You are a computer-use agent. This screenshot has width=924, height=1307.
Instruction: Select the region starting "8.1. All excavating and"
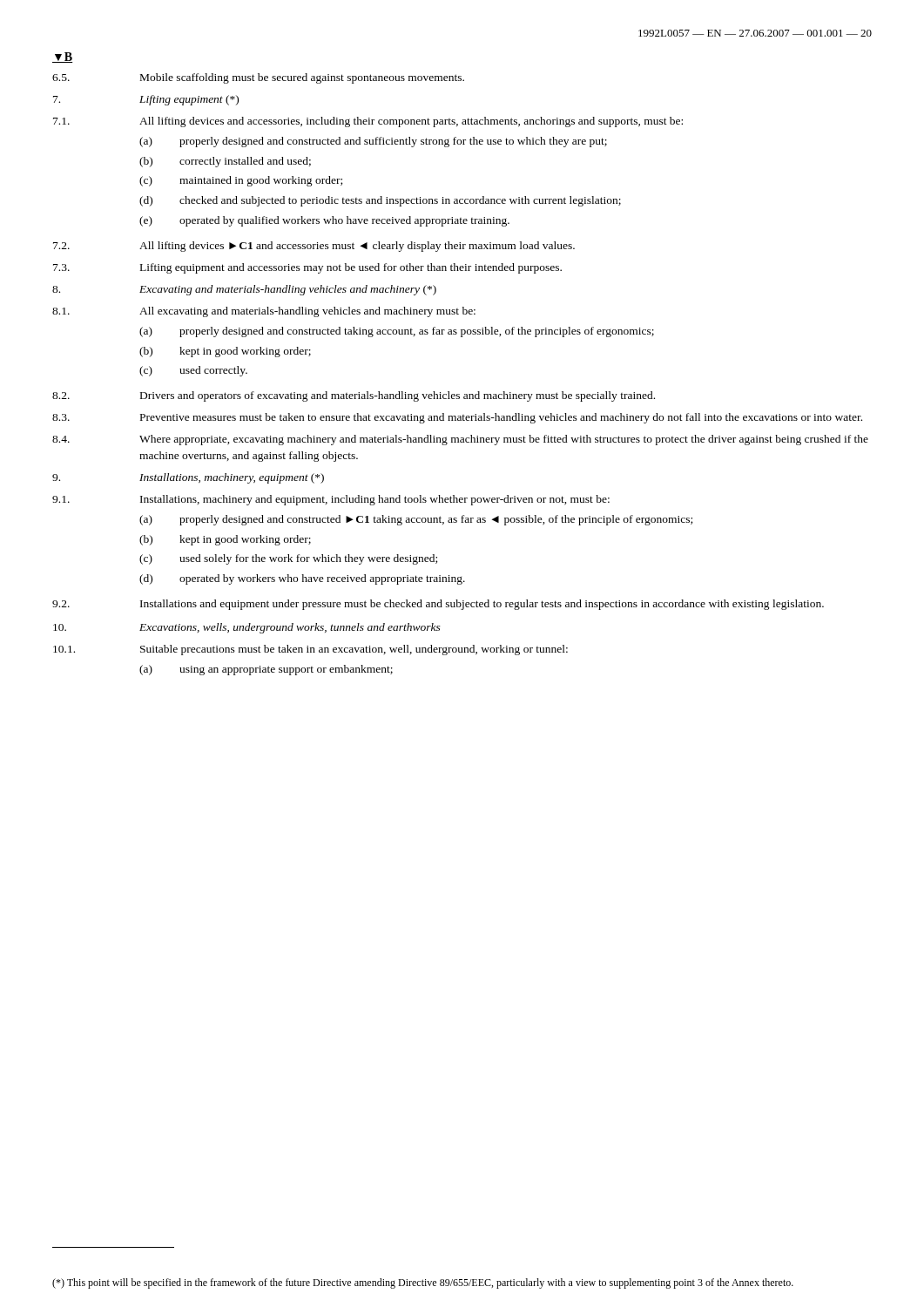coord(462,343)
